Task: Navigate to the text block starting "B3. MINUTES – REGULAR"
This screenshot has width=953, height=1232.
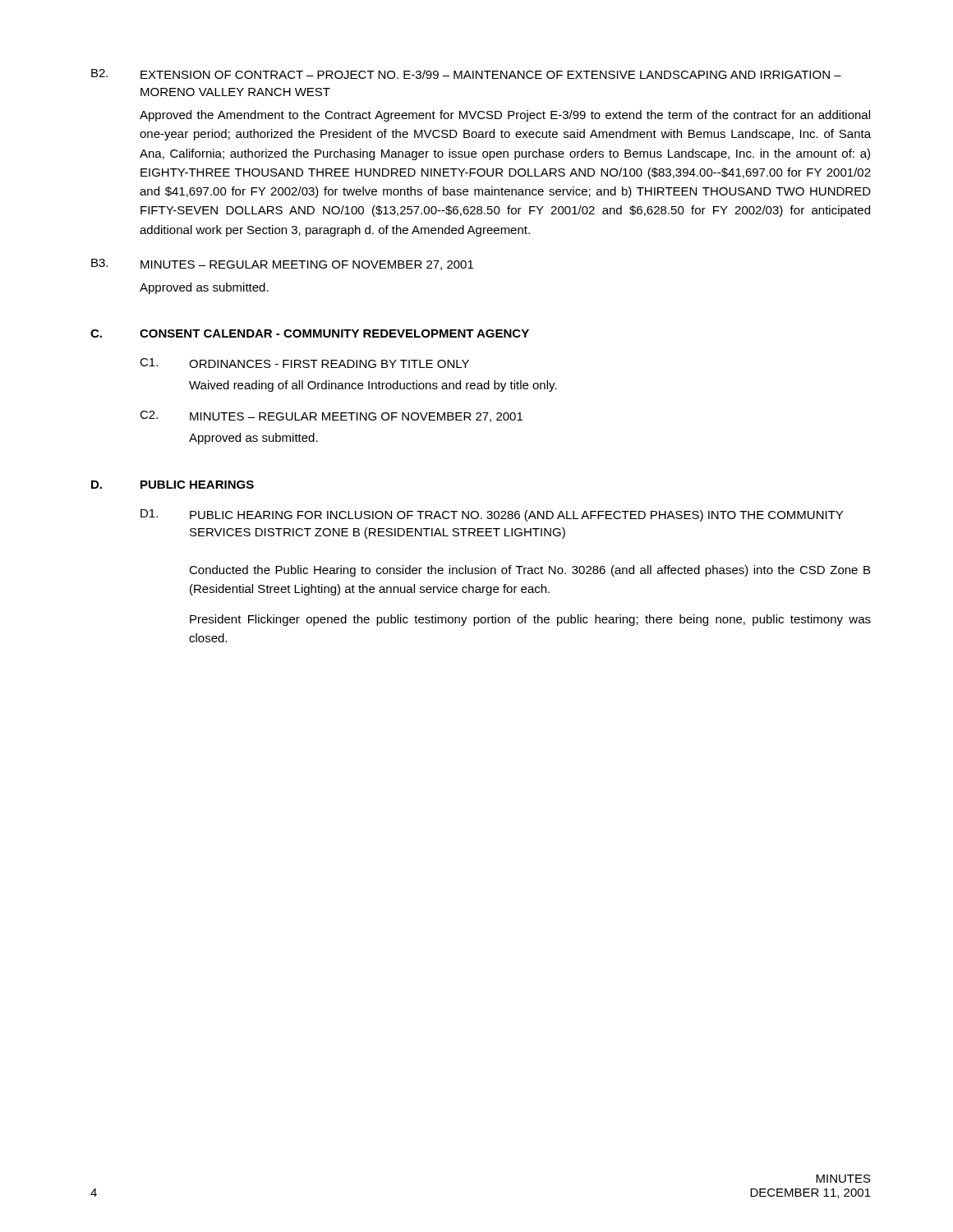Action: [481, 276]
